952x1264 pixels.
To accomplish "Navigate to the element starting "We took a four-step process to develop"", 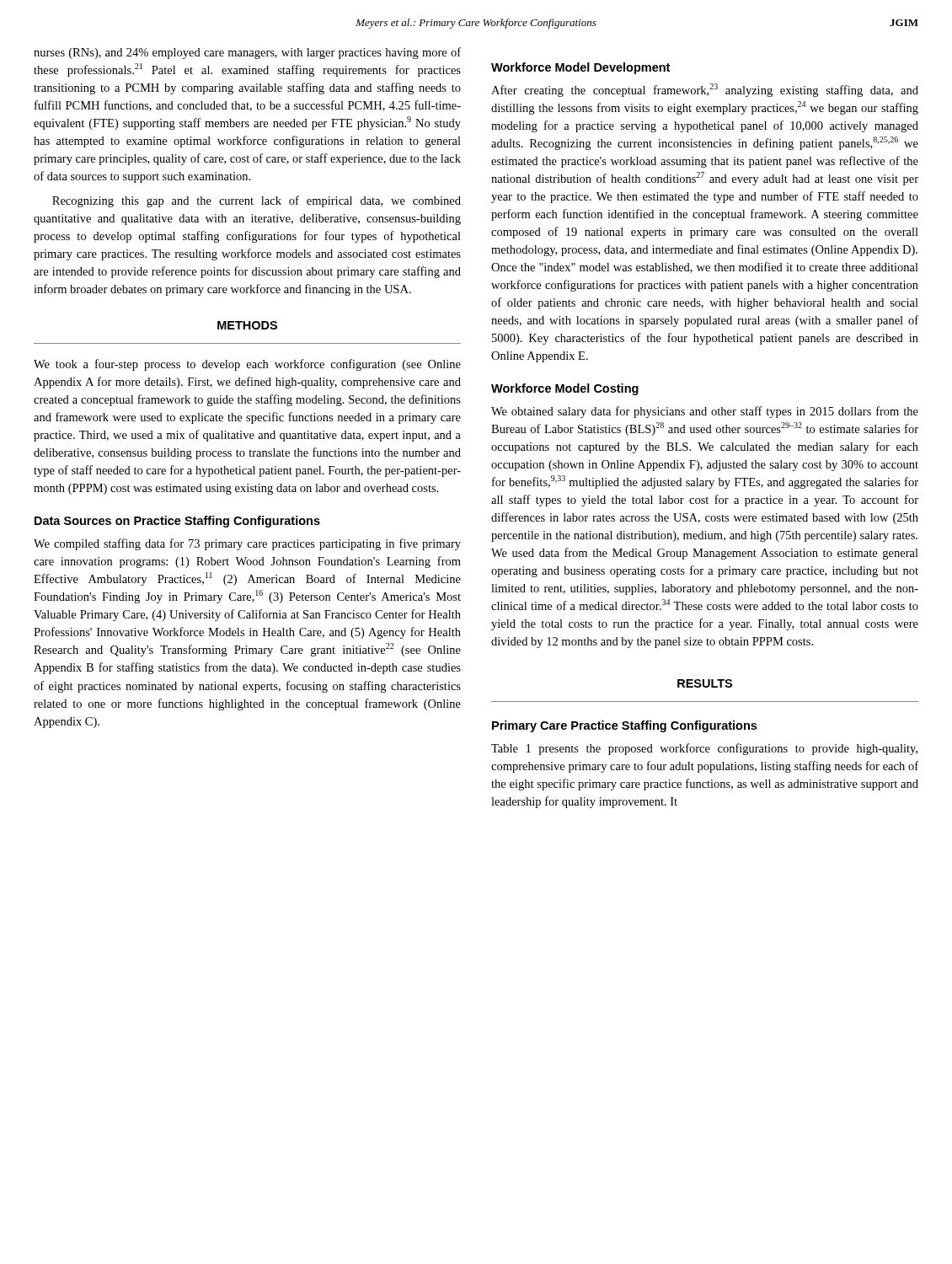I will pyautogui.click(x=247, y=427).
